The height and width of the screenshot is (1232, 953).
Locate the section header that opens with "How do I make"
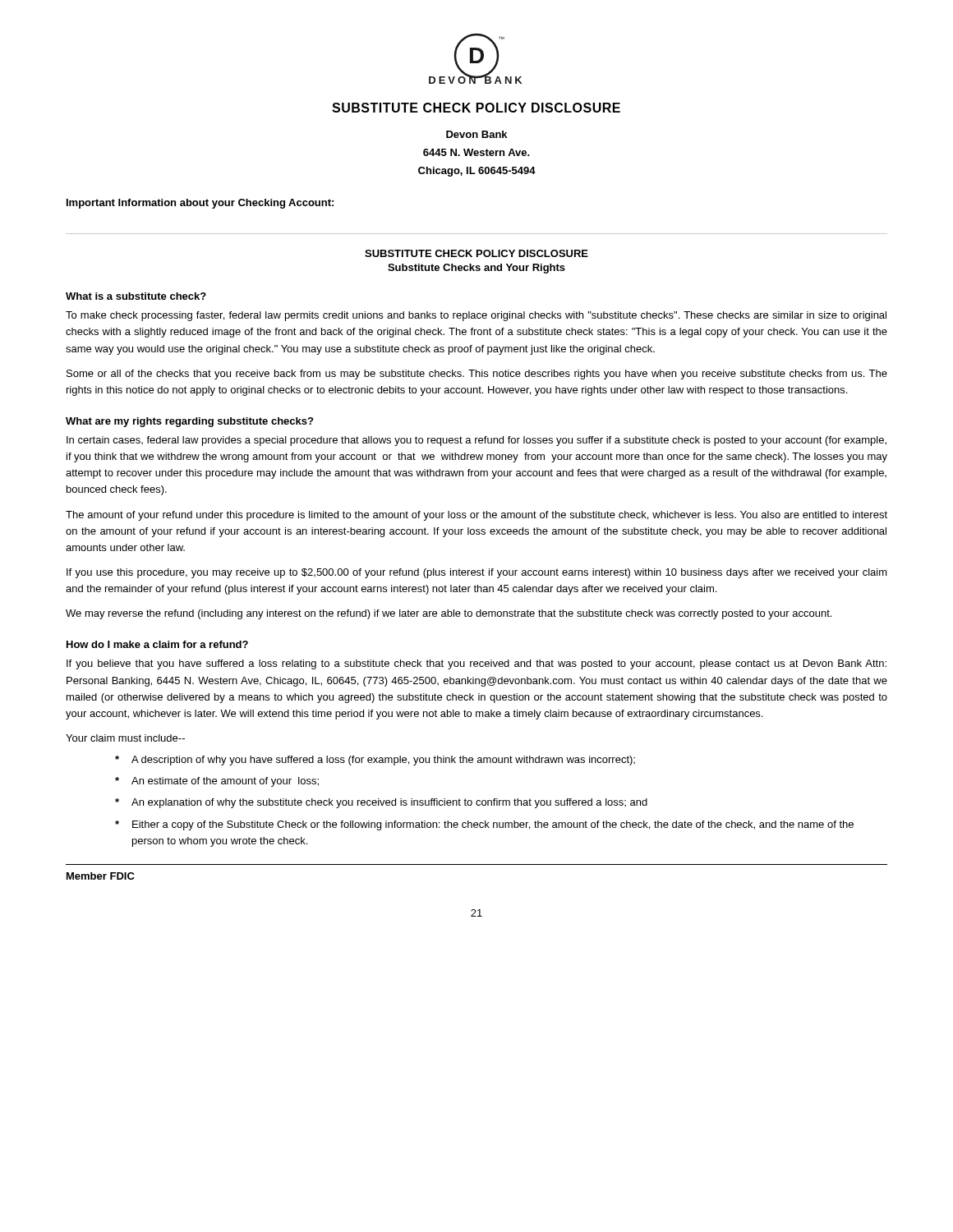coord(157,645)
